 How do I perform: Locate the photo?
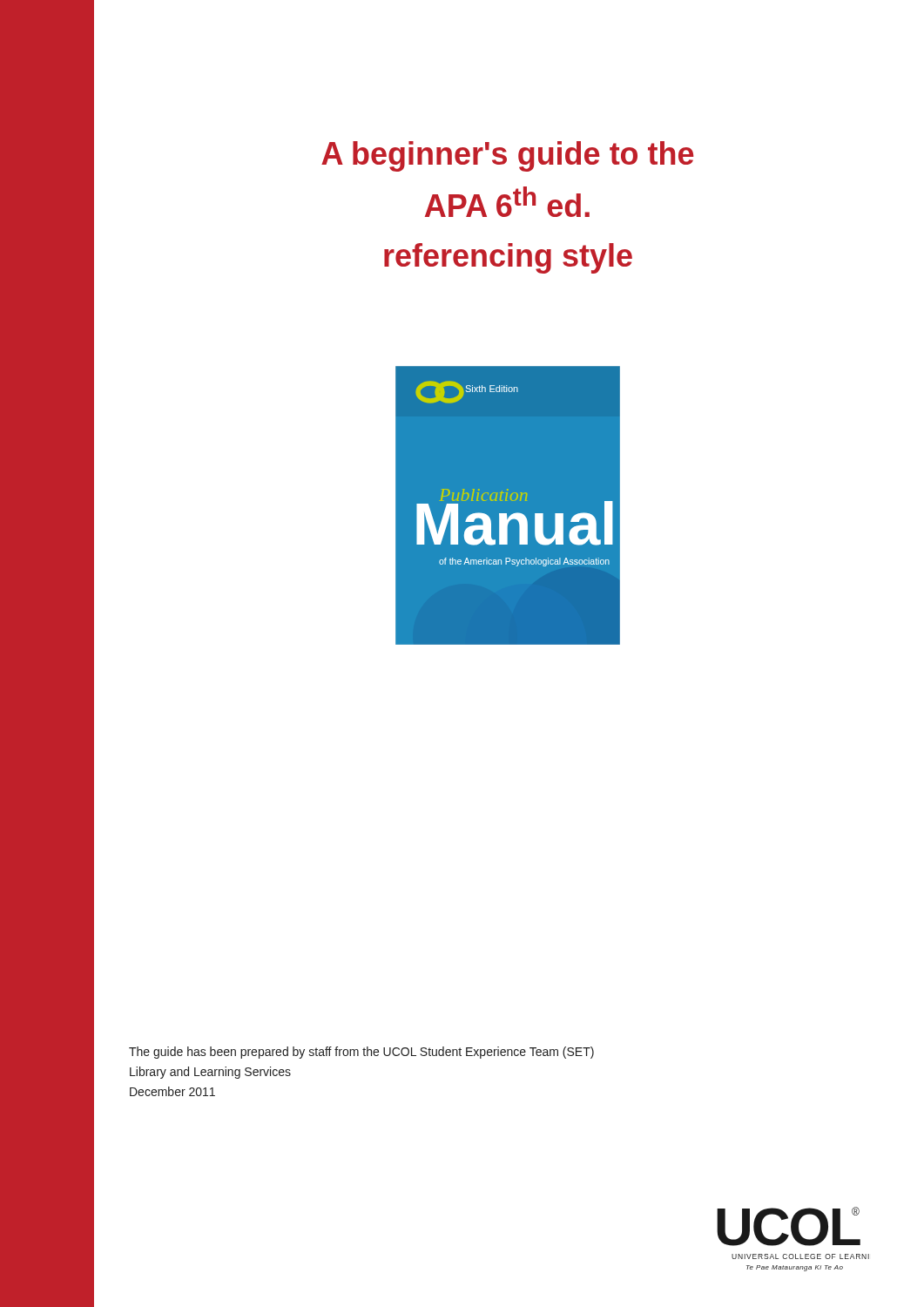pyautogui.click(x=508, y=505)
